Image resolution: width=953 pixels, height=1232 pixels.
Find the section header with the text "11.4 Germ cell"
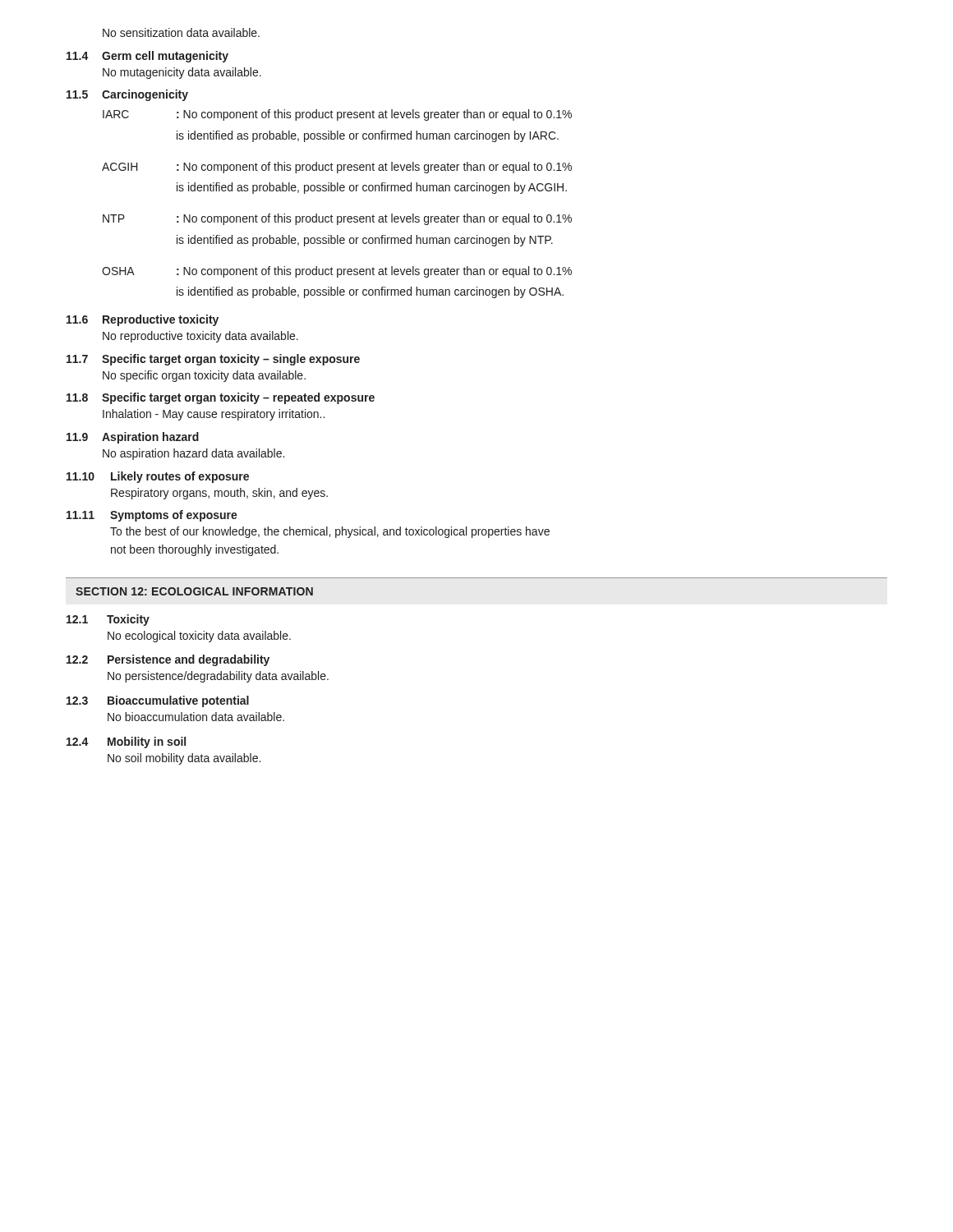click(x=147, y=56)
